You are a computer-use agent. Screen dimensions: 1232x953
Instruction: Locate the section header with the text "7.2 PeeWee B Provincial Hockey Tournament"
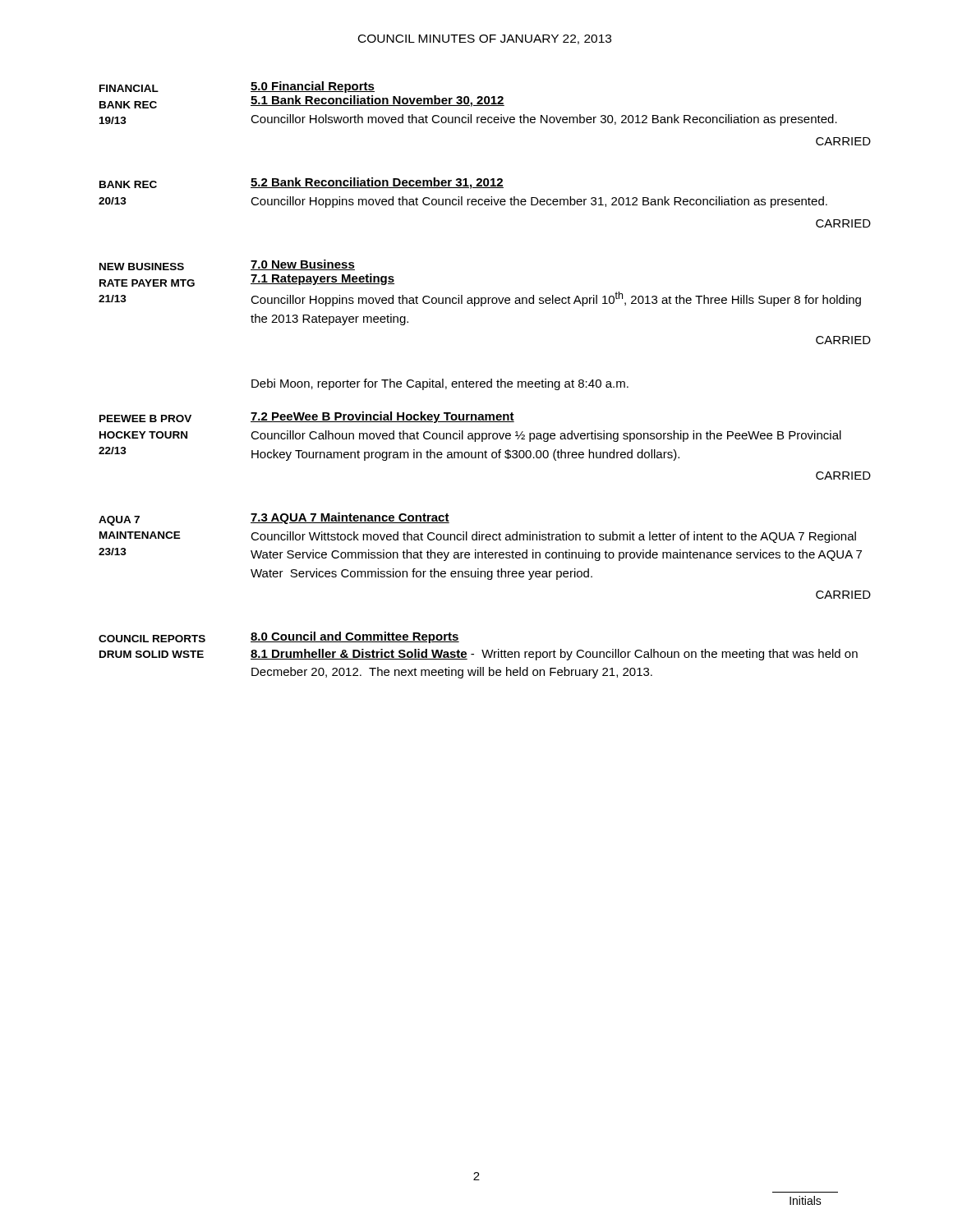pyautogui.click(x=382, y=416)
